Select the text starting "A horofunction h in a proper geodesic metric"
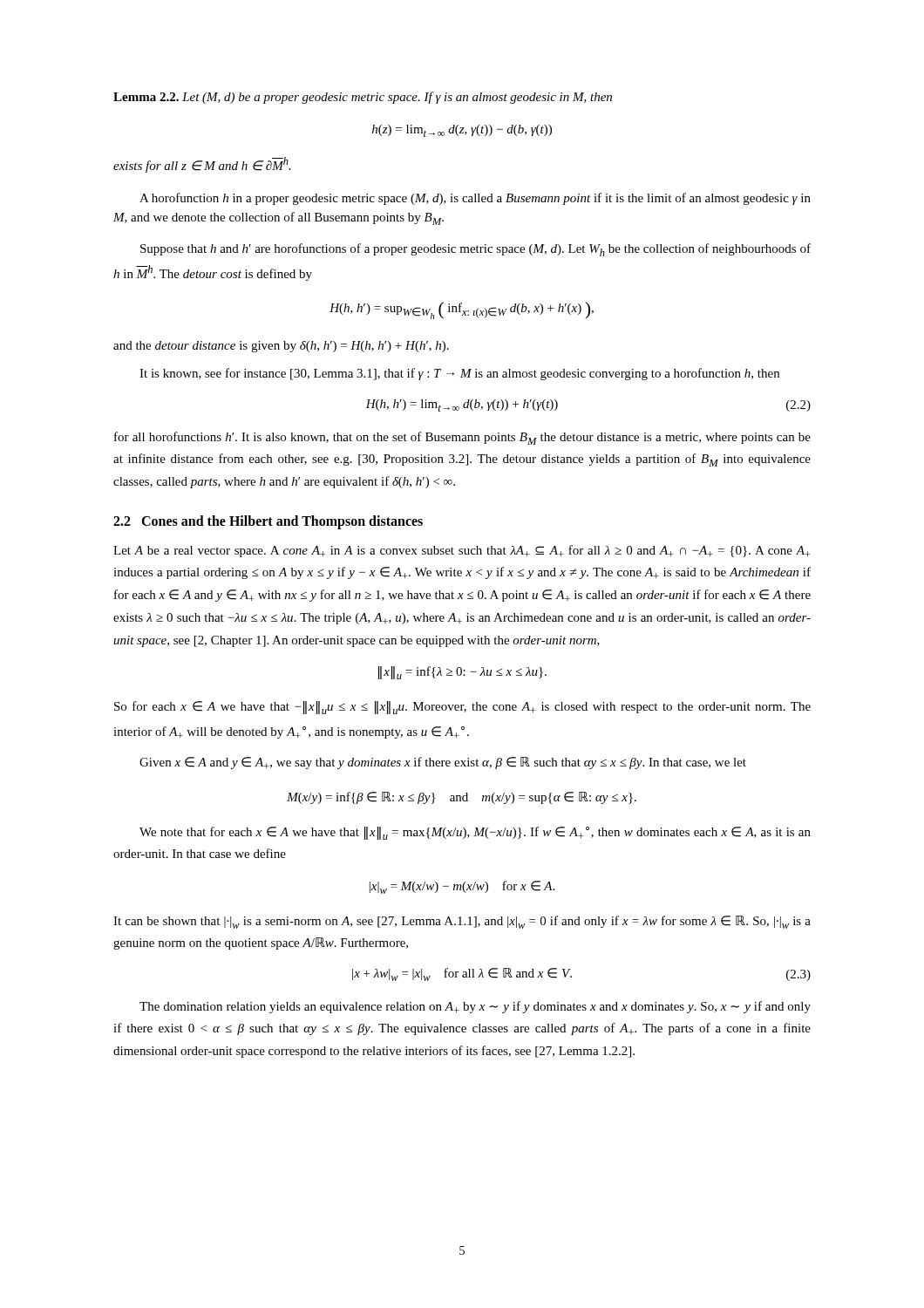The height and width of the screenshot is (1308, 924). (462, 209)
